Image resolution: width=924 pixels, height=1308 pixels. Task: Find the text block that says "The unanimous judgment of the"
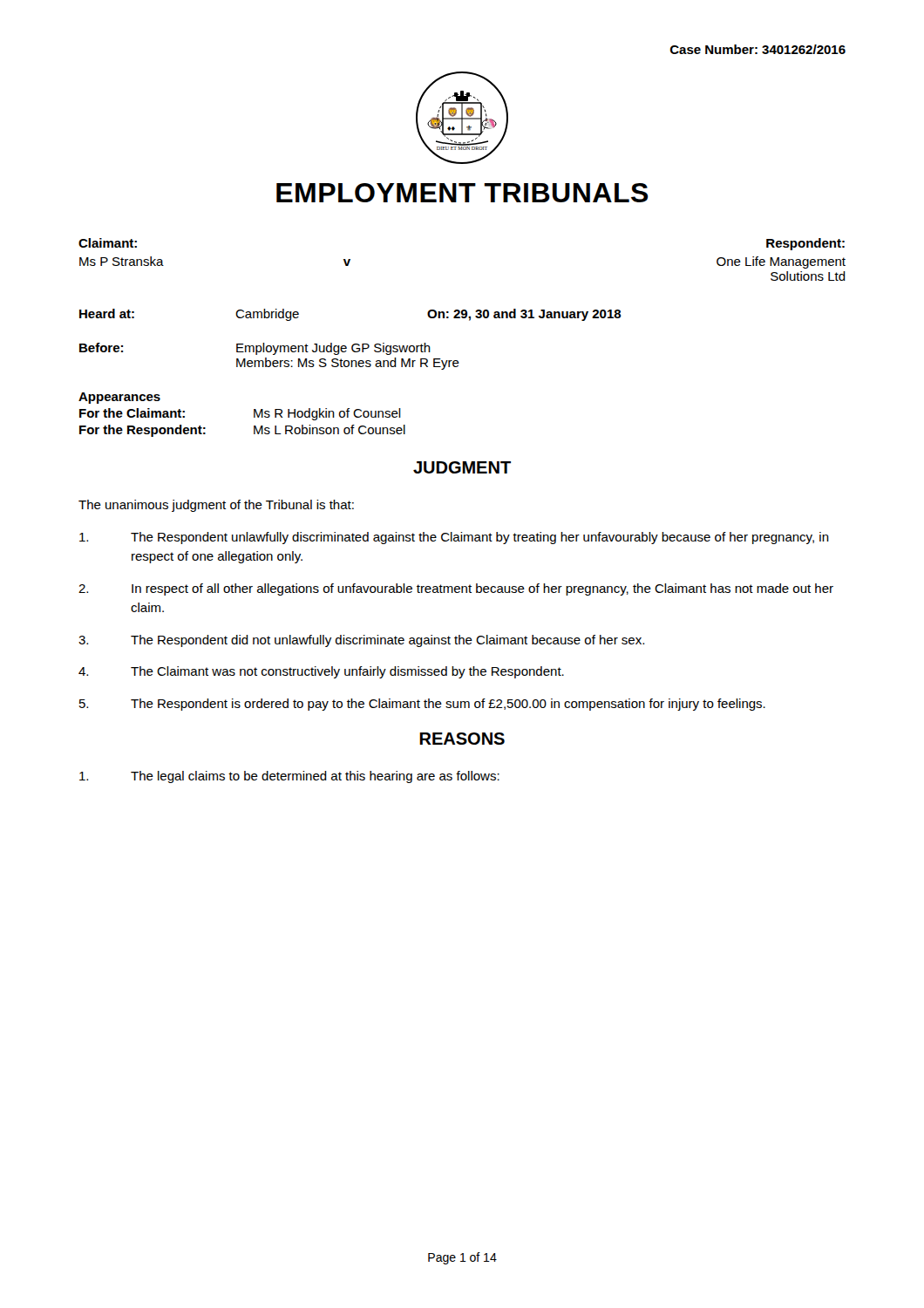point(217,504)
